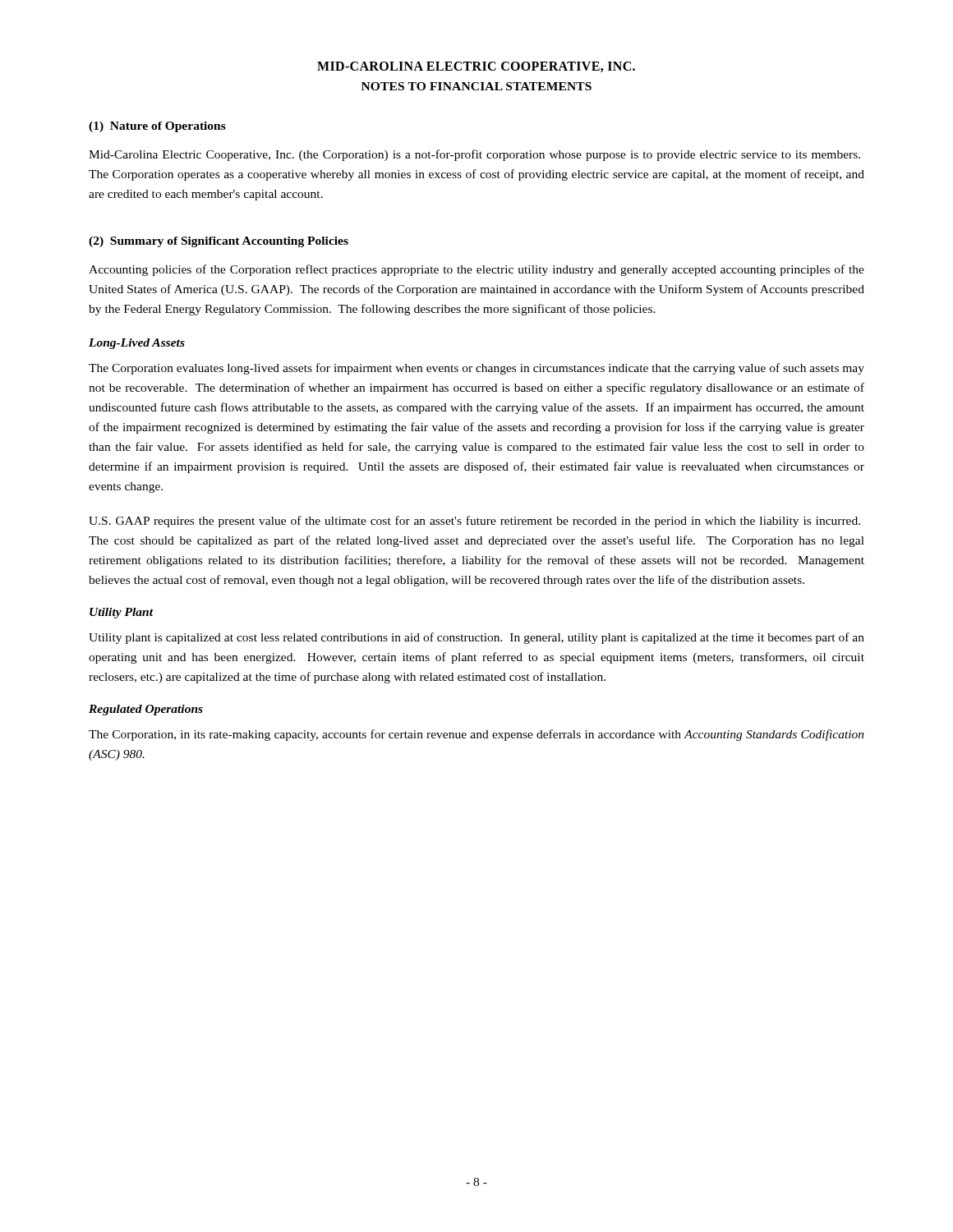Find the text block that reads "The Corporation, in its rate-making capacity, accounts"
The width and height of the screenshot is (953, 1232).
click(x=476, y=744)
